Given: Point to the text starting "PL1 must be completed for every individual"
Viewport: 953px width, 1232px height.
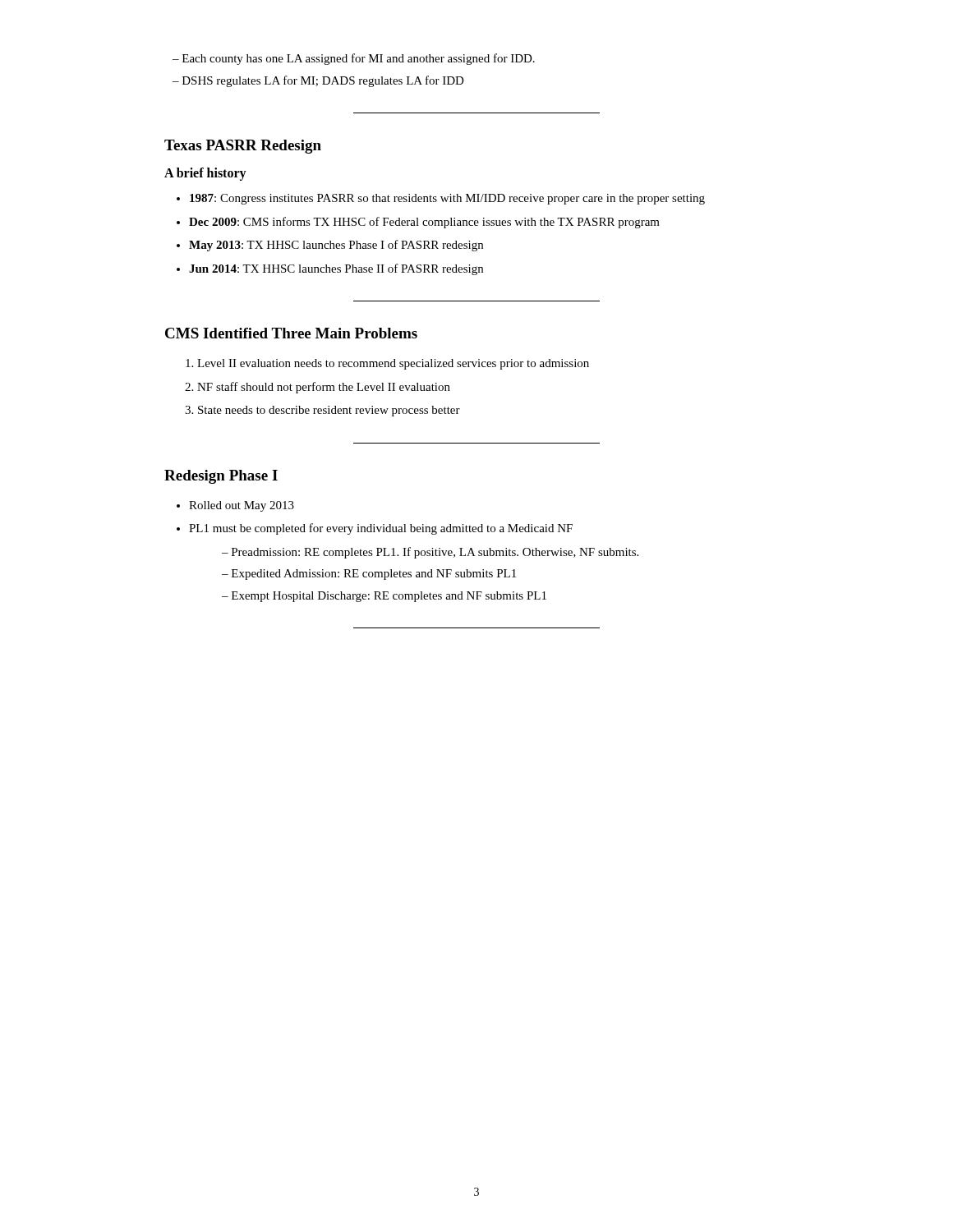Looking at the screenshot, I should pos(489,563).
